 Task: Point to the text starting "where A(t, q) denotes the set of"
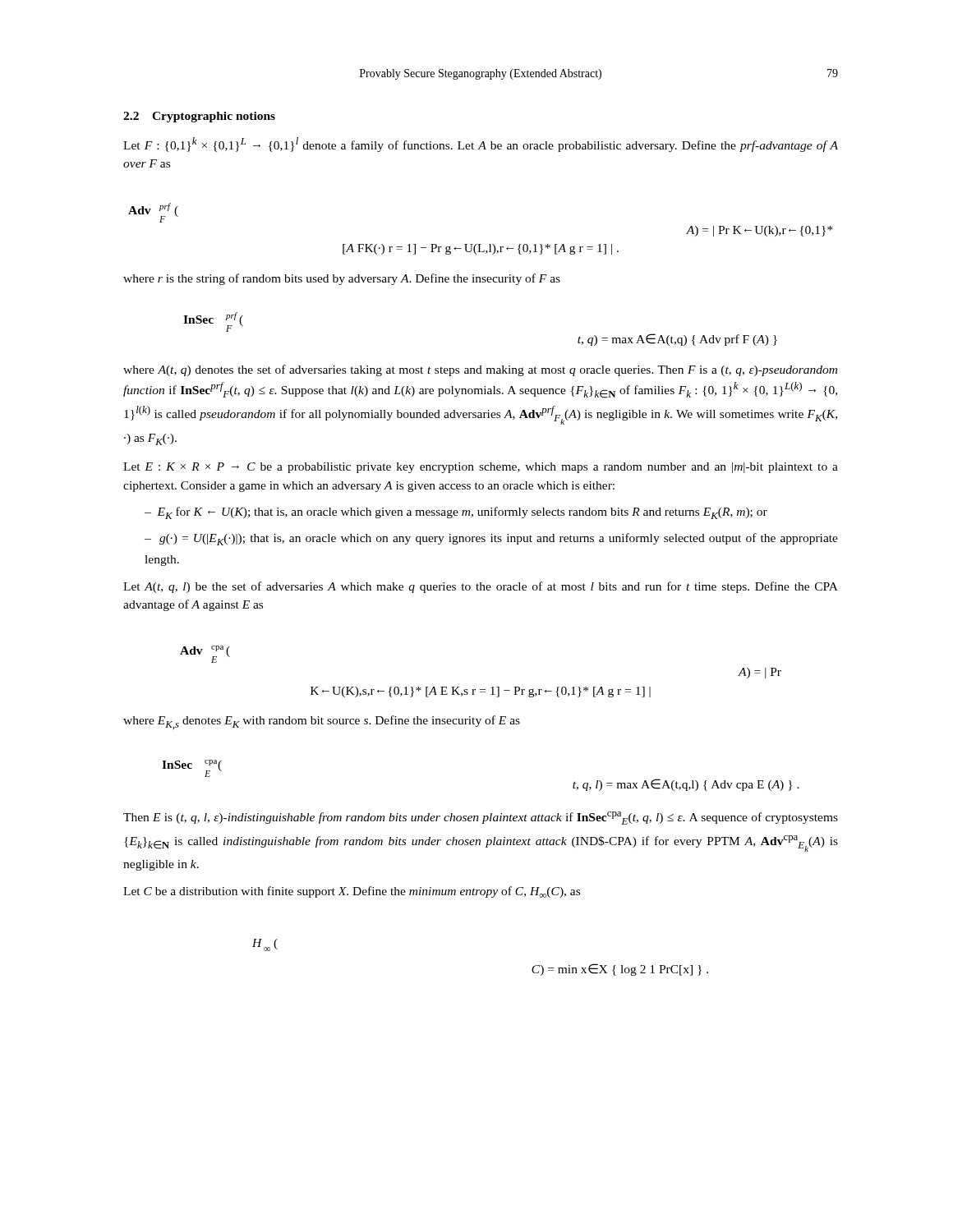coord(481,405)
